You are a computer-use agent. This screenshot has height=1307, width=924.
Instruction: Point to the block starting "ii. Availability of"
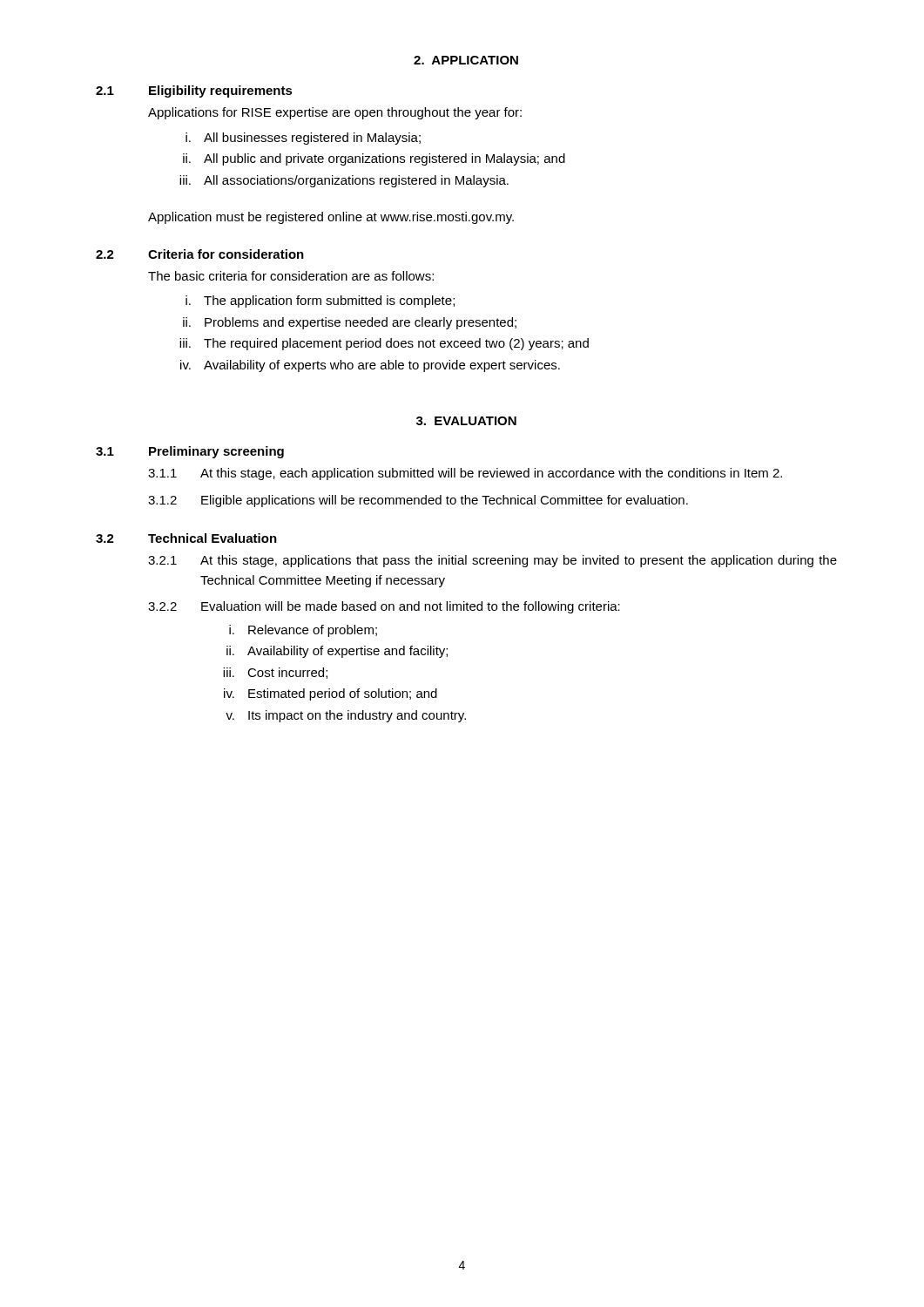point(337,652)
